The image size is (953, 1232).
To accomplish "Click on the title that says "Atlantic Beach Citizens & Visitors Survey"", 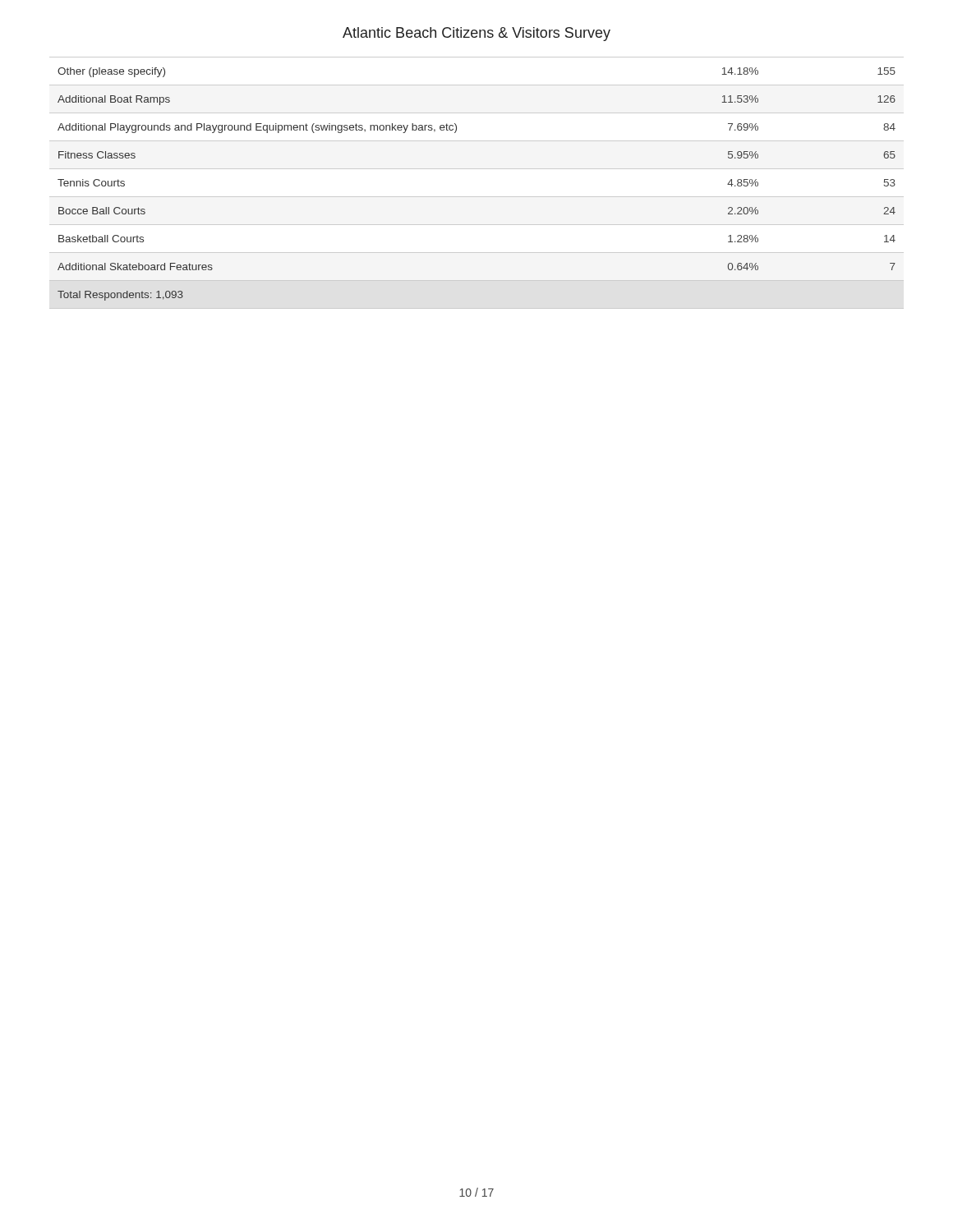I will pos(476,33).
